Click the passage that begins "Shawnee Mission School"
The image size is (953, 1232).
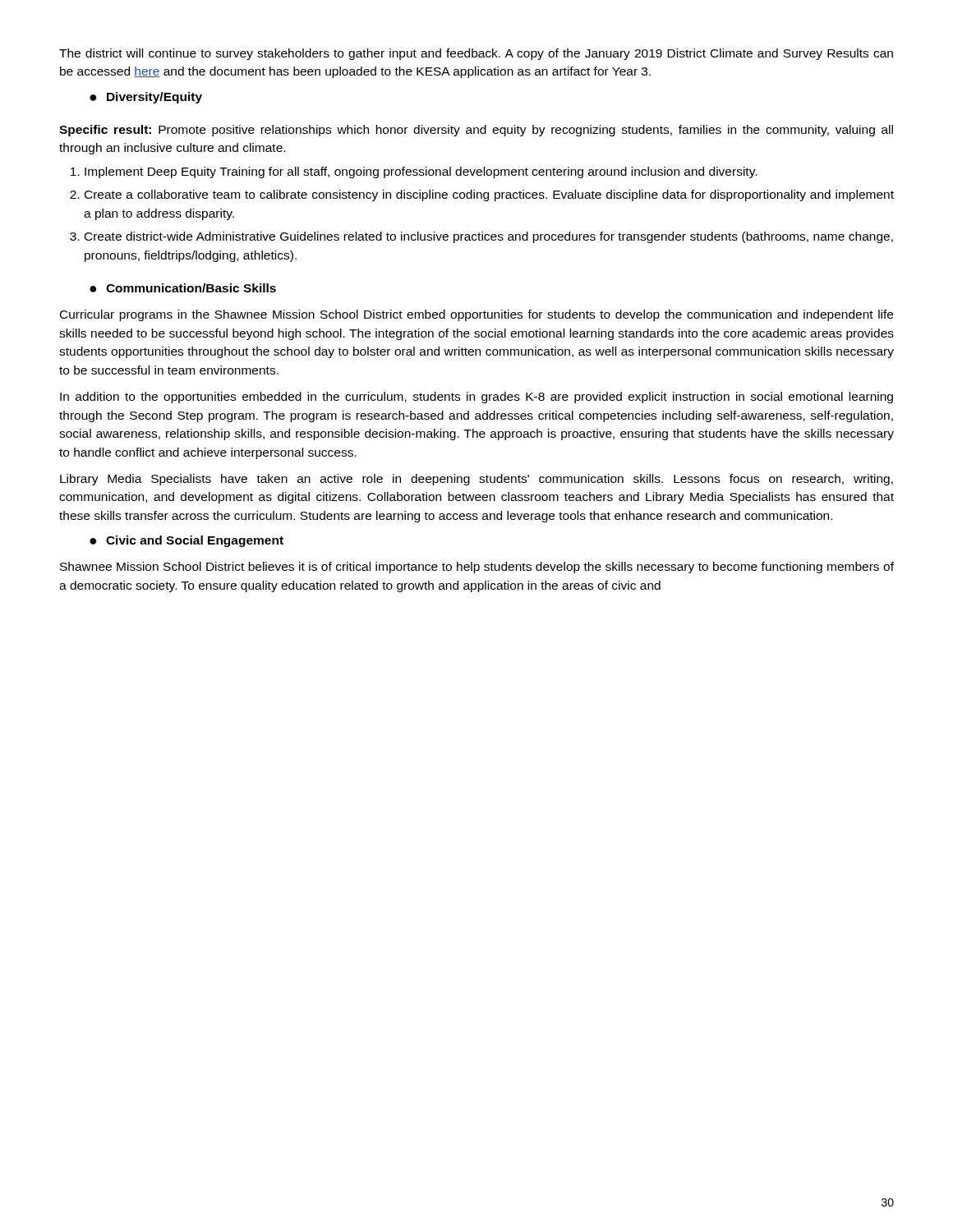point(476,576)
